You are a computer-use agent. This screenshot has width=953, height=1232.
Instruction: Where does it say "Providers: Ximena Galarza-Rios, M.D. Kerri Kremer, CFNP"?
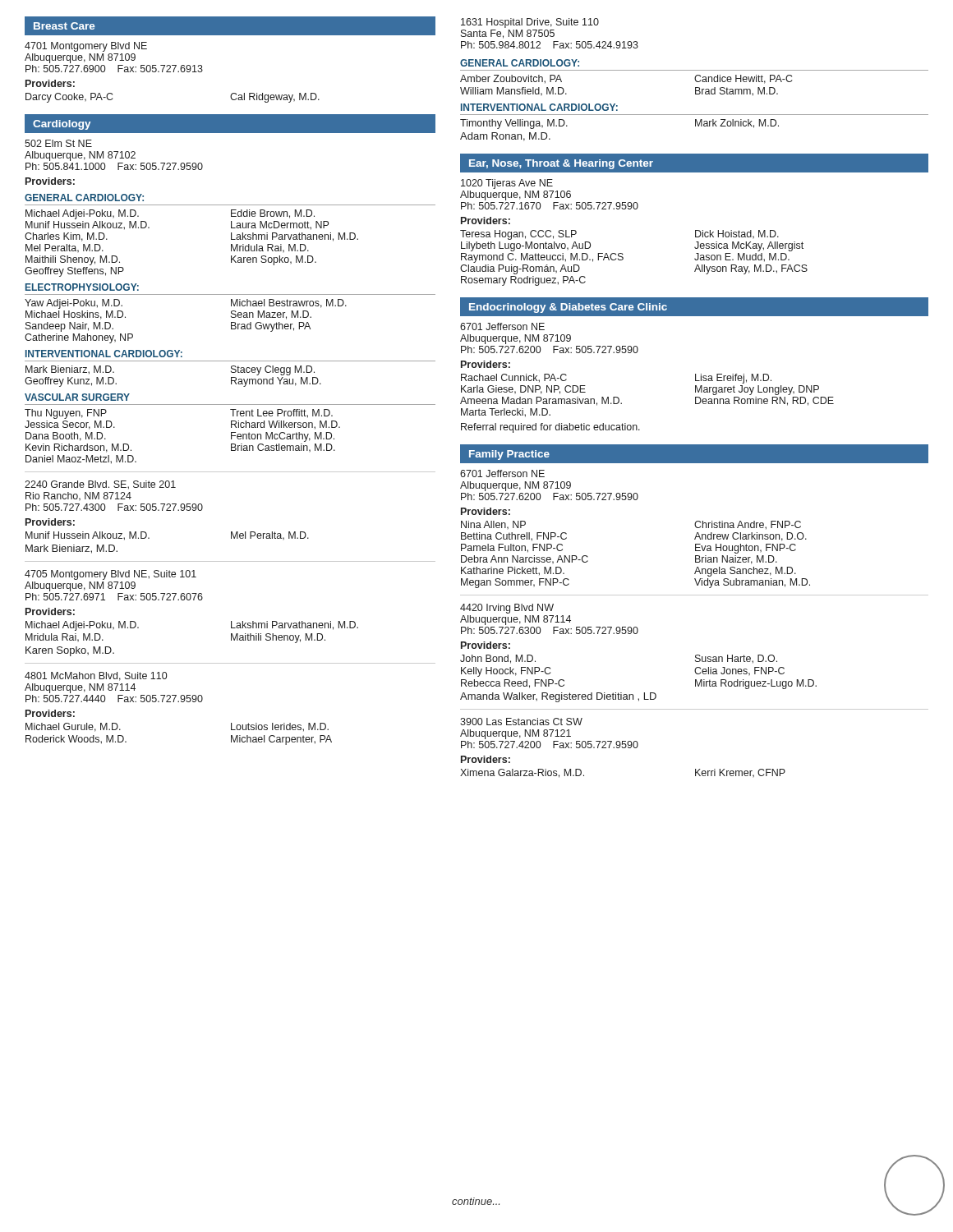tap(694, 766)
